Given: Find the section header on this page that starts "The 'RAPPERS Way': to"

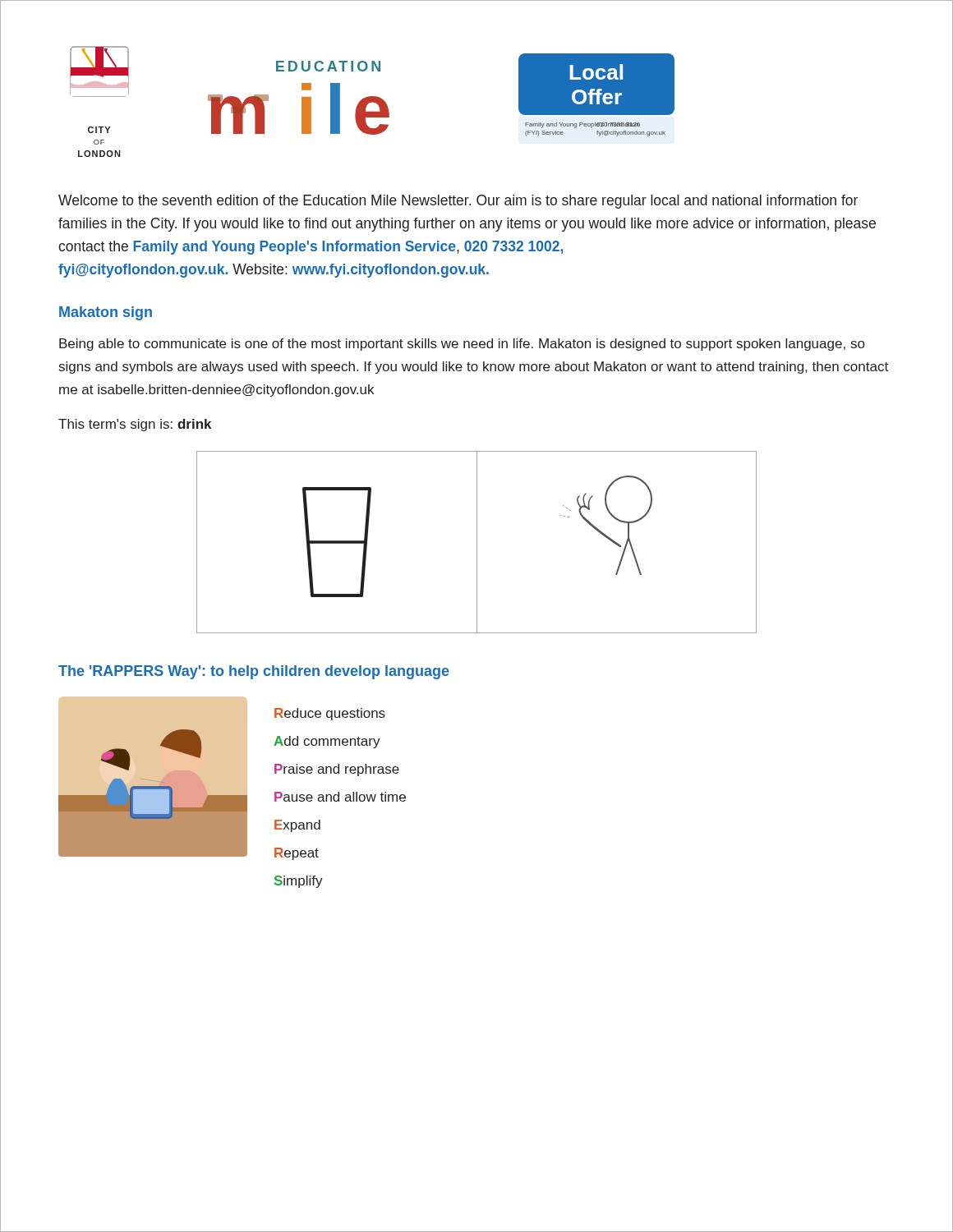Looking at the screenshot, I should tap(254, 671).
